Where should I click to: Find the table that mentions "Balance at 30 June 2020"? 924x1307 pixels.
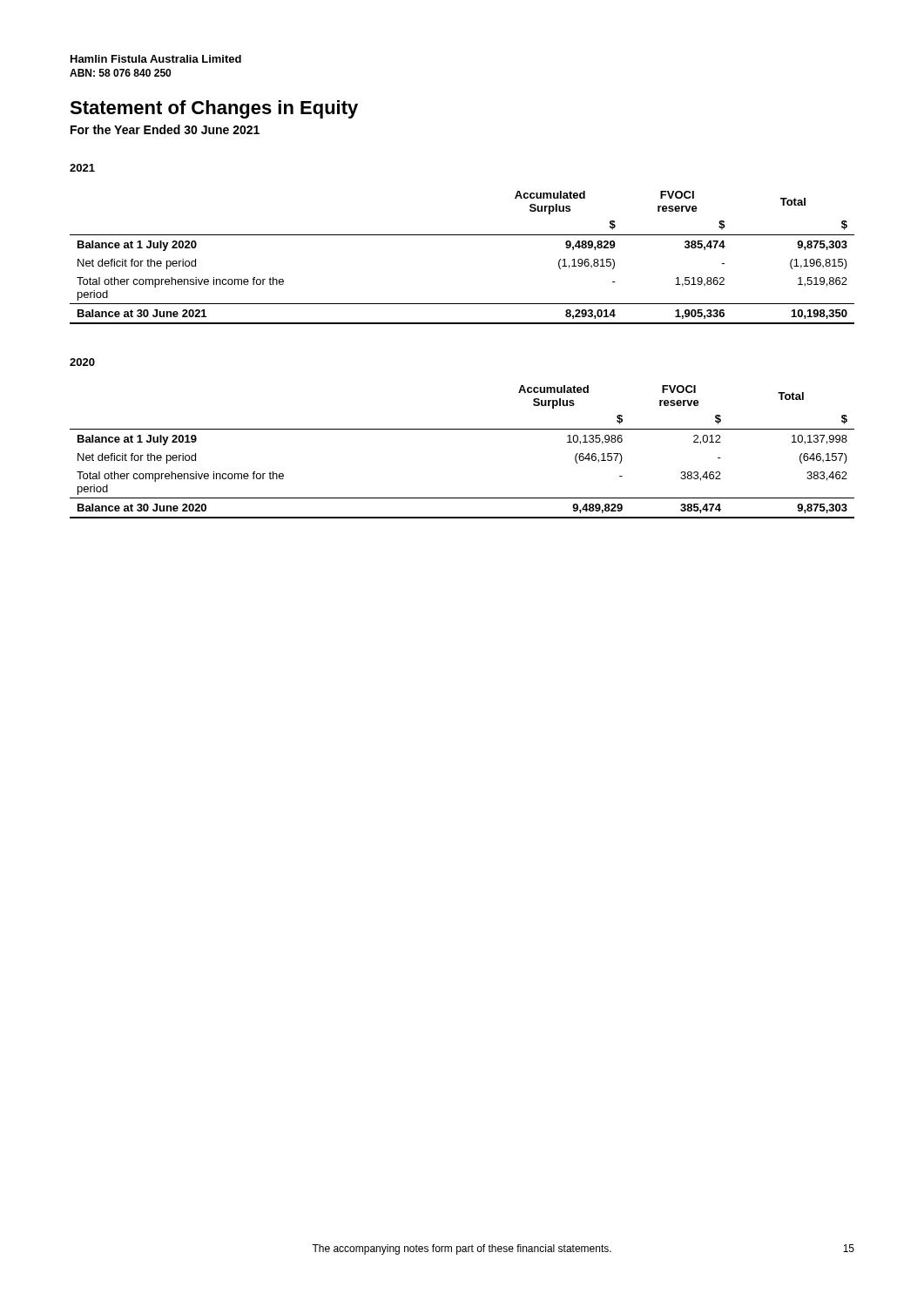click(x=462, y=450)
